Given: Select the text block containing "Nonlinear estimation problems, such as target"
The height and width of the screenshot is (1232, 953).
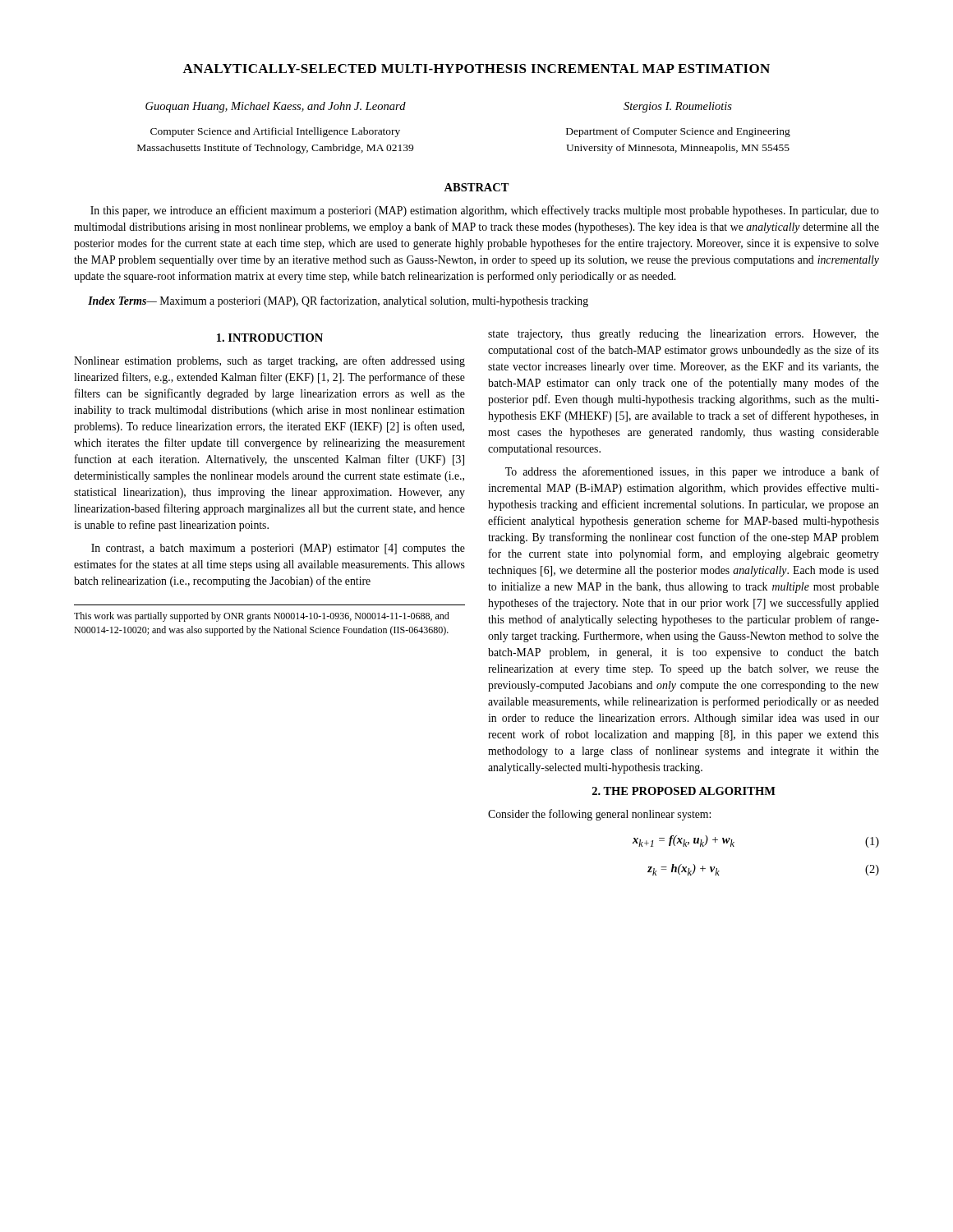Looking at the screenshot, I should click(269, 472).
